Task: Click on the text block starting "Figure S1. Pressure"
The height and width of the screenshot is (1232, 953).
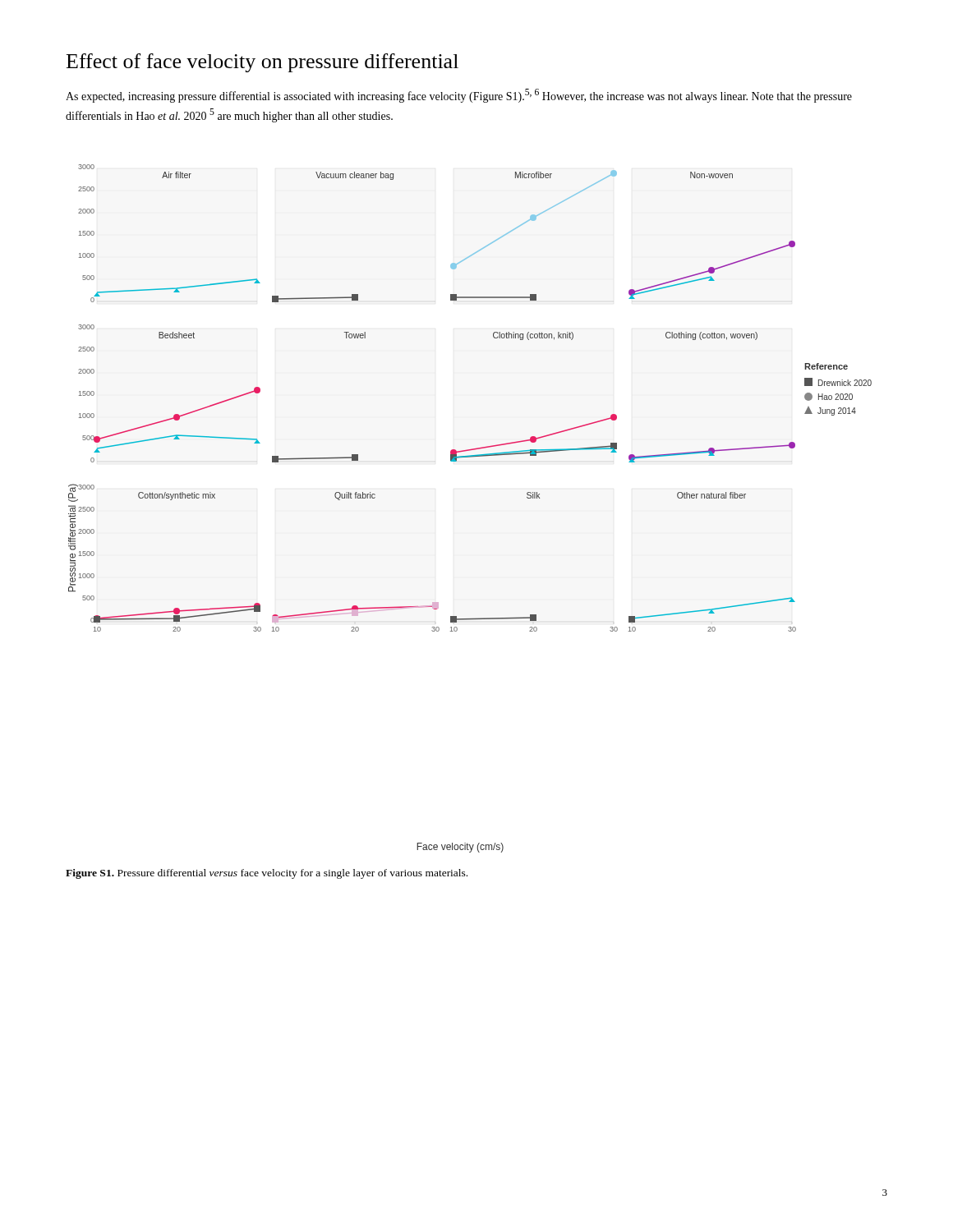Action: [267, 872]
